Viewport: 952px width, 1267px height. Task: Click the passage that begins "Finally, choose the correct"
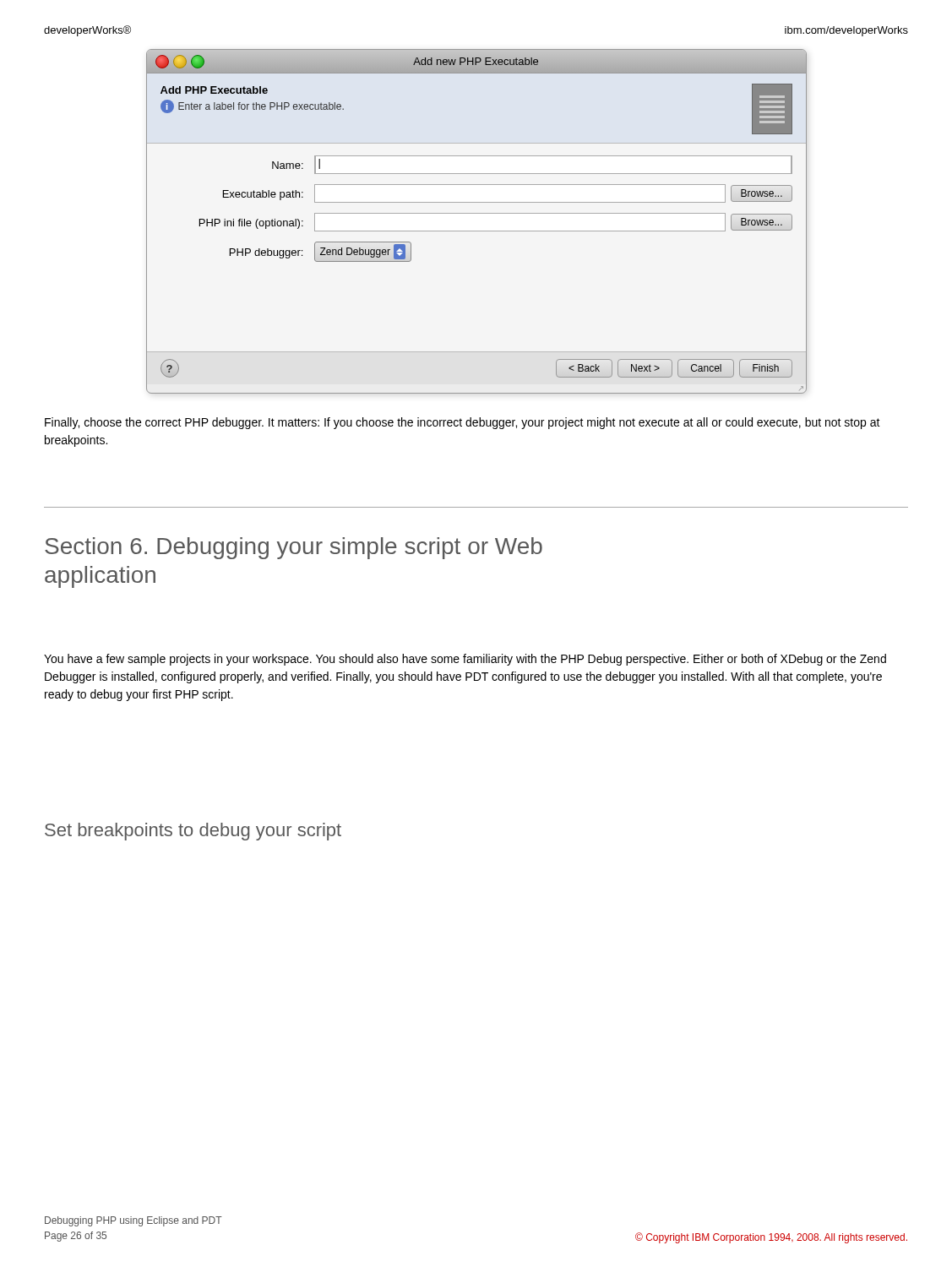[x=462, y=431]
